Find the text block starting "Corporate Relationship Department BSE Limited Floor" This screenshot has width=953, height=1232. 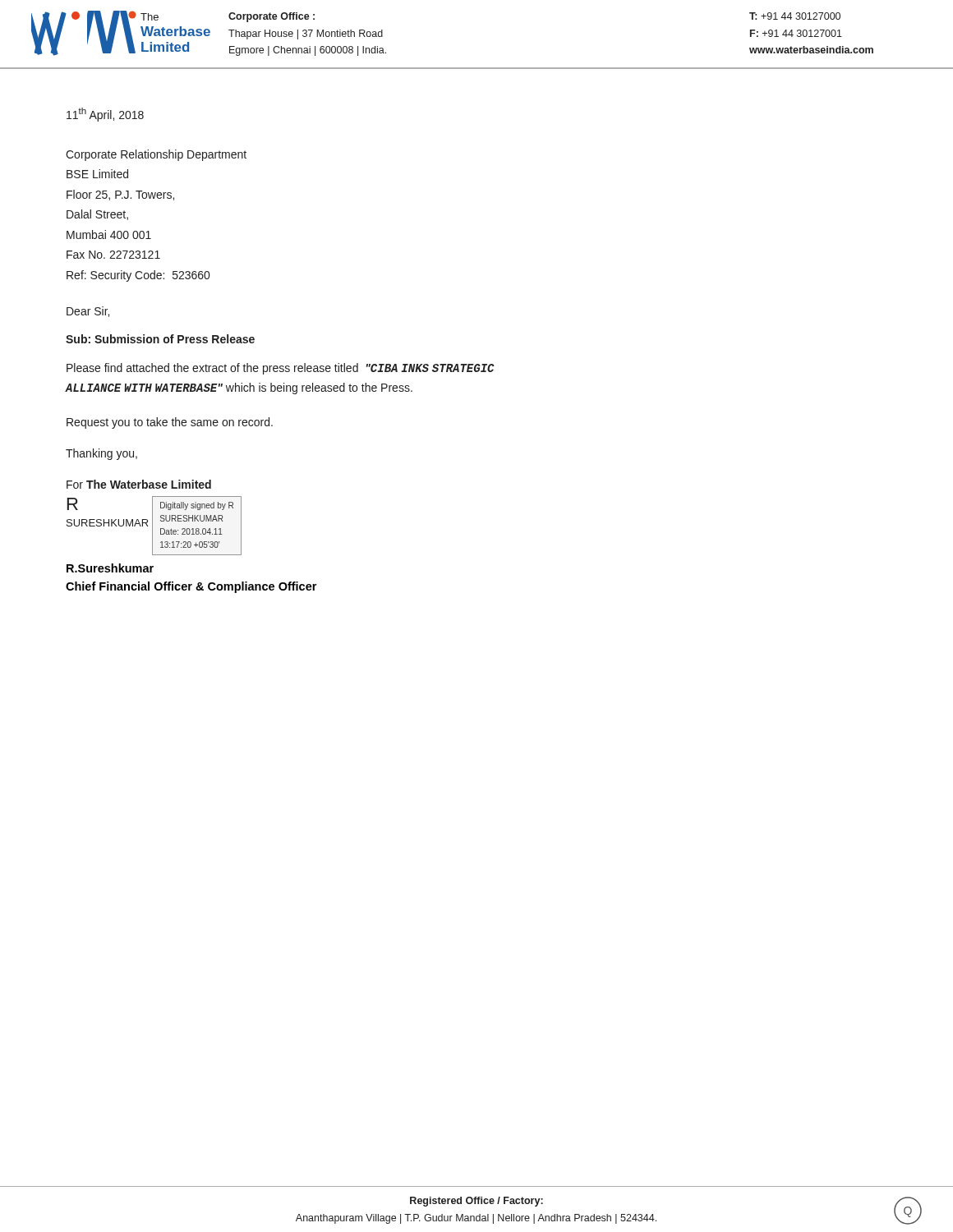click(156, 155)
